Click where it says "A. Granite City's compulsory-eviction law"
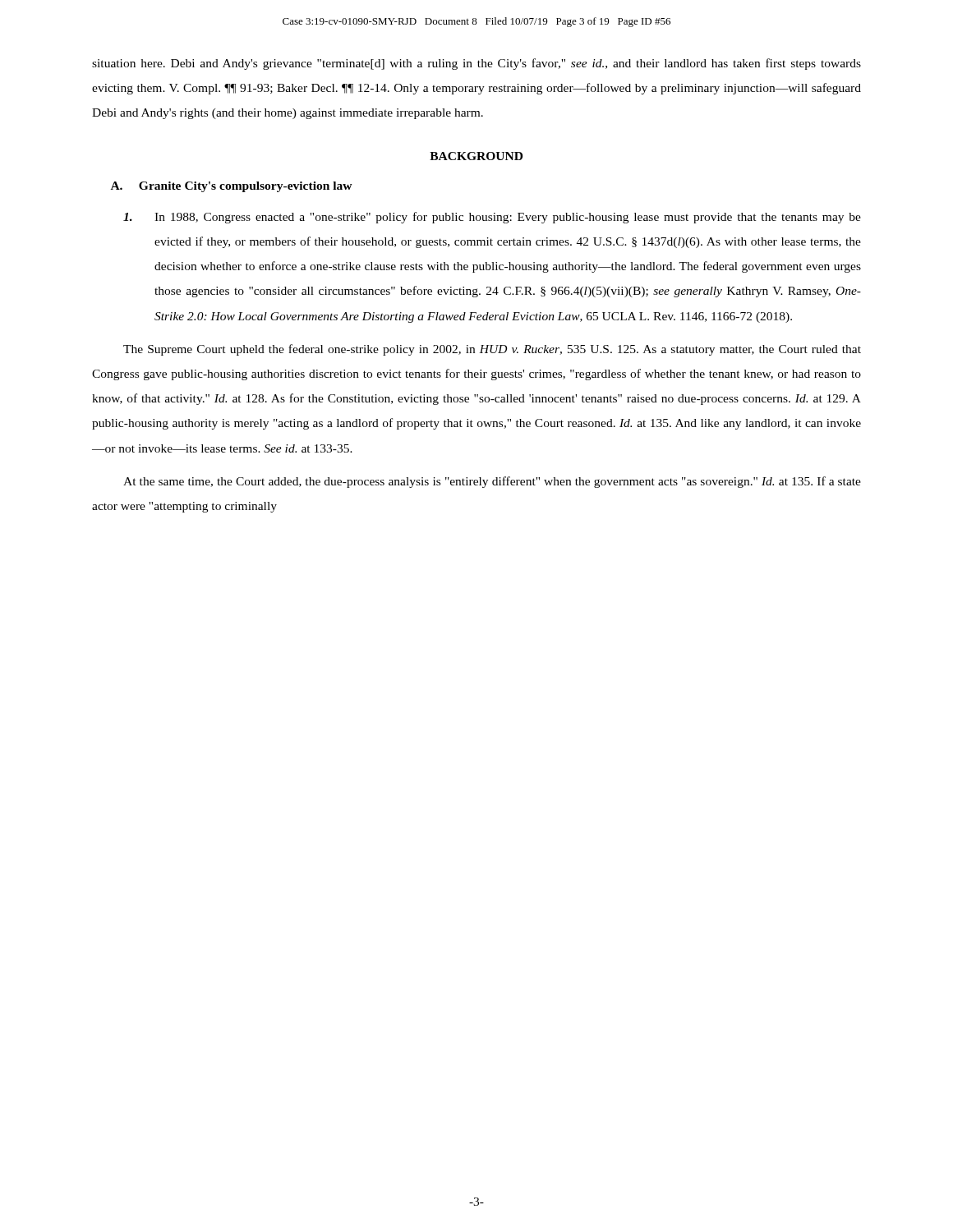Viewport: 953px width, 1232px height. (222, 185)
